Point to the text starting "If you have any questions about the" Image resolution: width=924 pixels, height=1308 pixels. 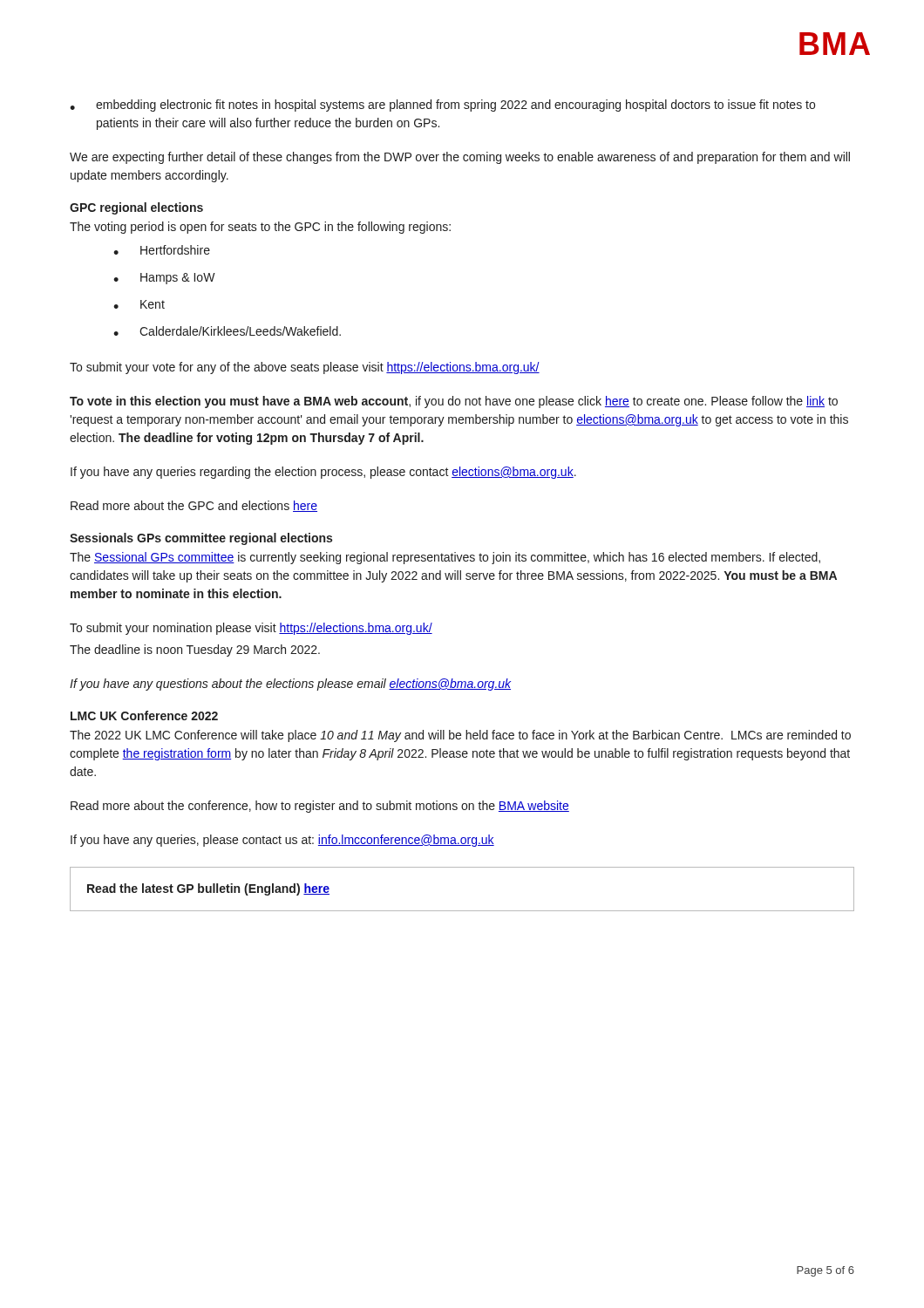290,684
